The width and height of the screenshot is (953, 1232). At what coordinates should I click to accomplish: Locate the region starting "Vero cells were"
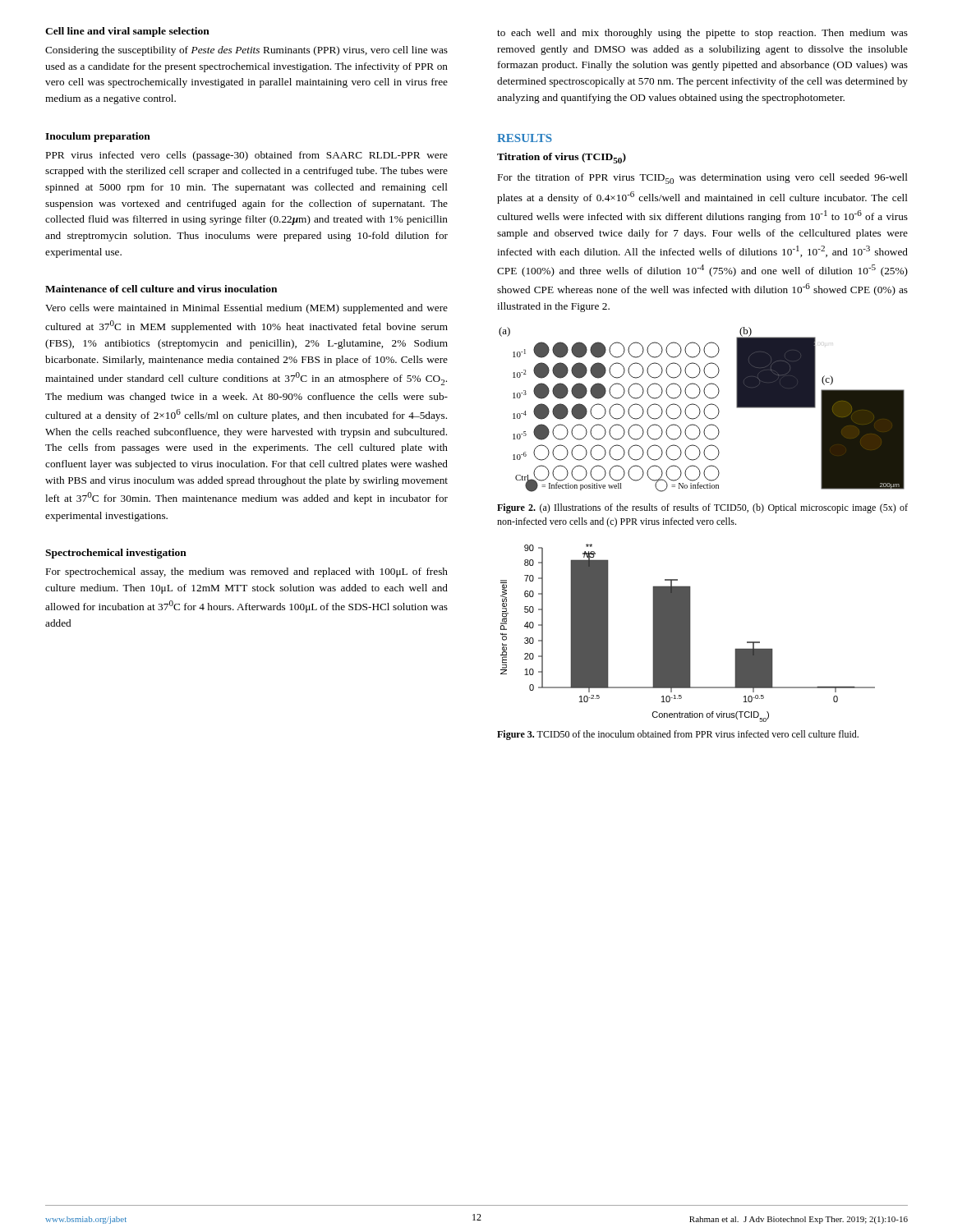(x=246, y=411)
